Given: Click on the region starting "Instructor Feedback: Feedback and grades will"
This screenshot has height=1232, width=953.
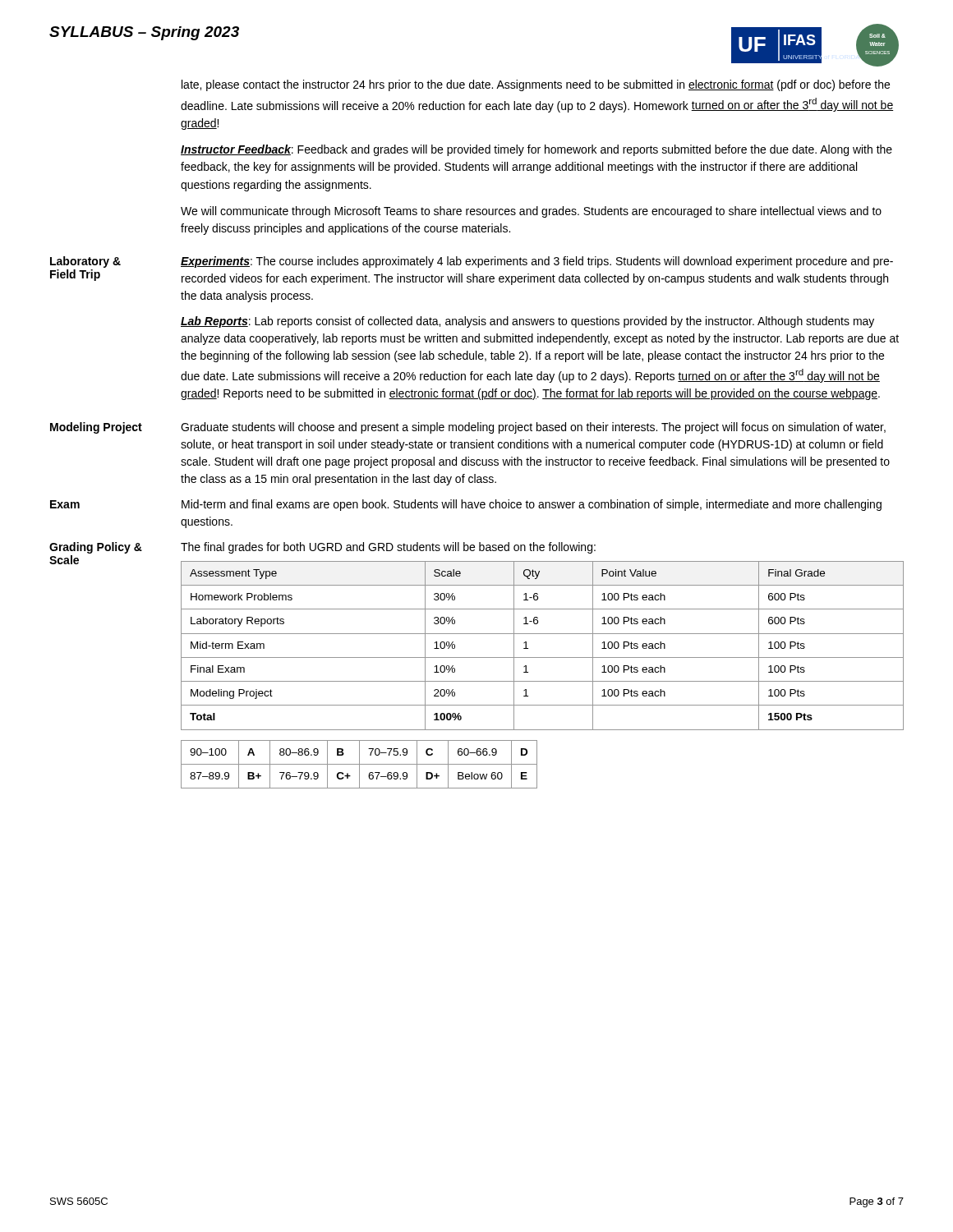Looking at the screenshot, I should (537, 167).
